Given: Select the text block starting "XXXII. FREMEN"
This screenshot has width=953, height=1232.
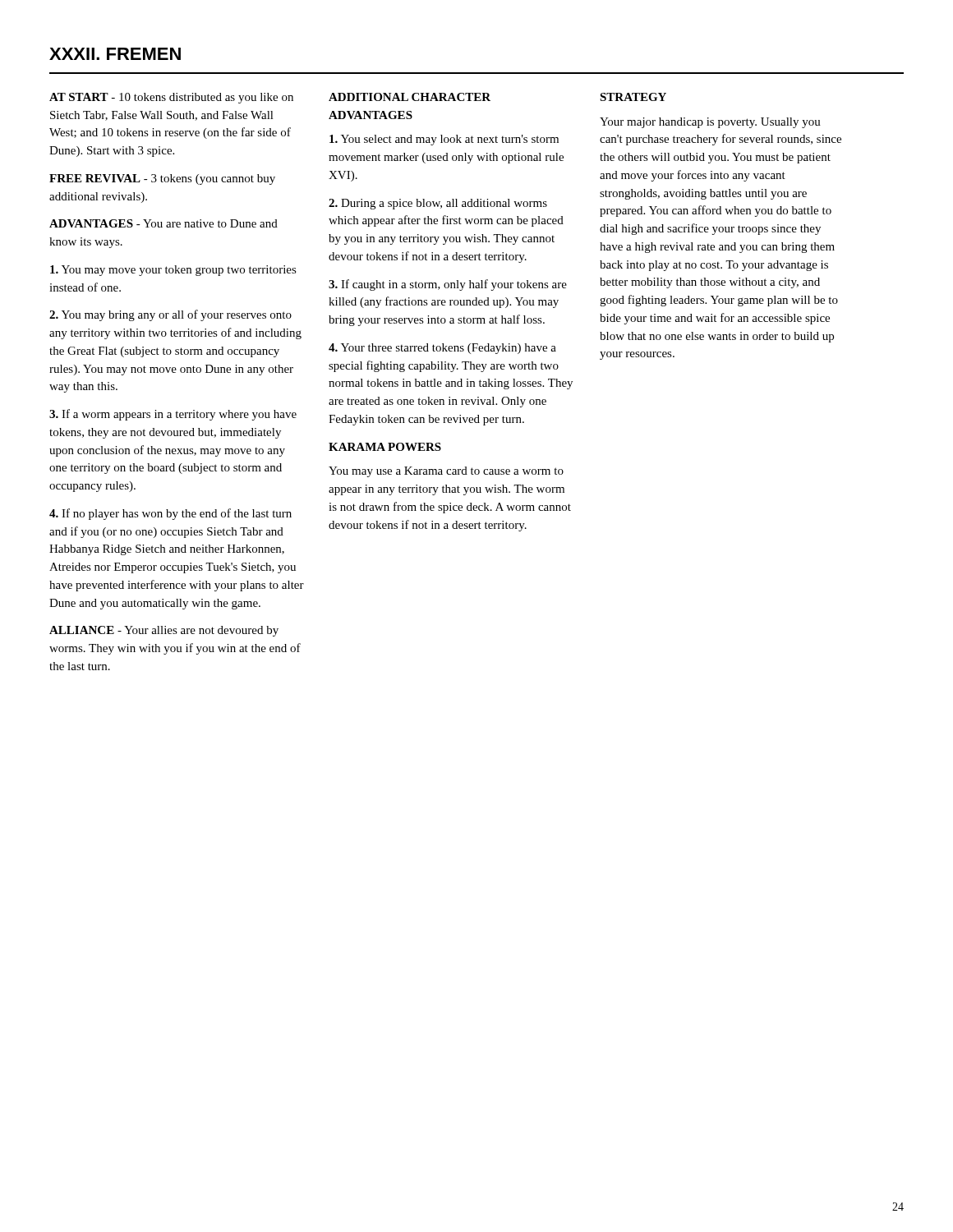Looking at the screenshot, I should (116, 54).
